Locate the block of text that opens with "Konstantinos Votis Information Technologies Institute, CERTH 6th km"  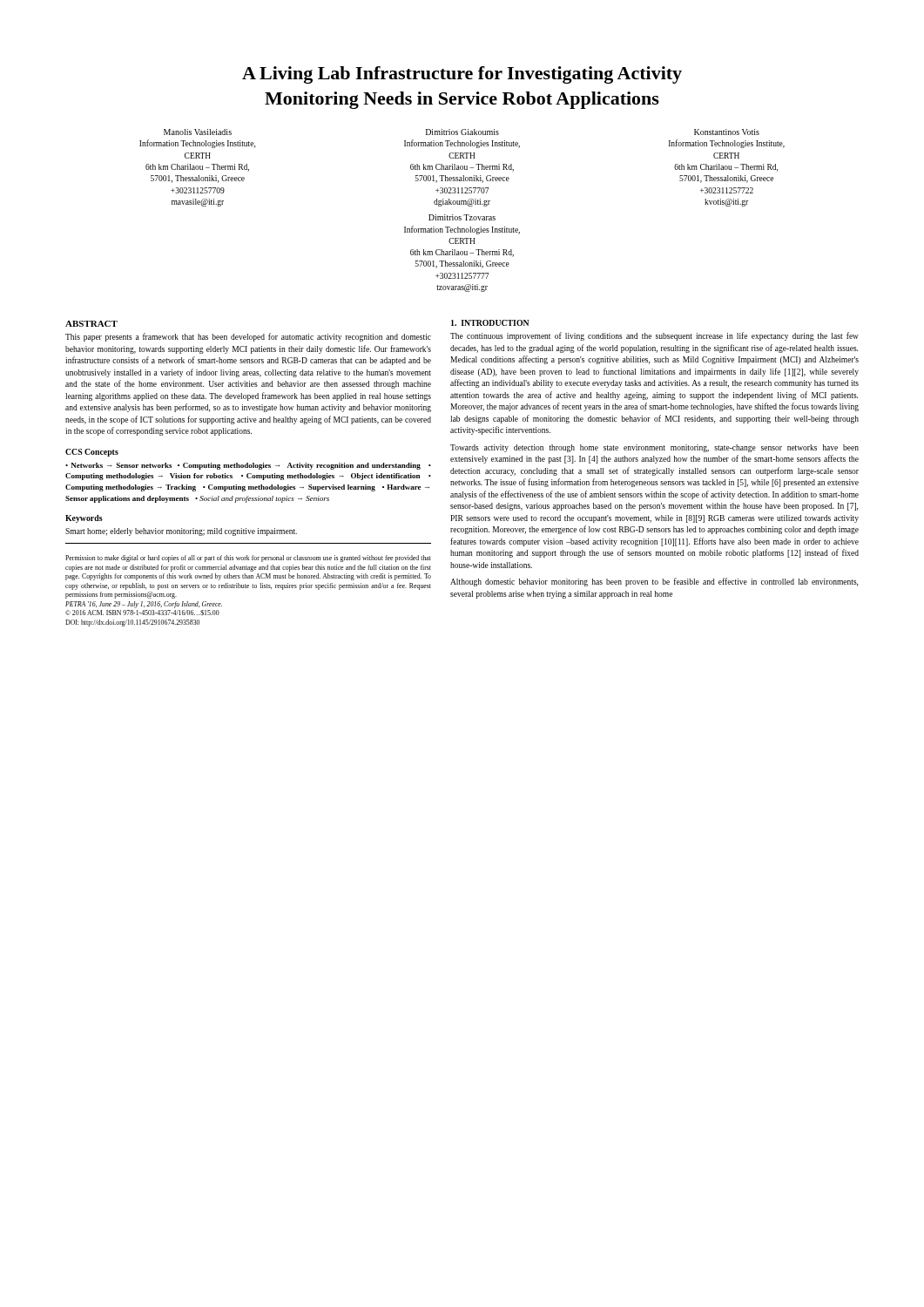pyautogui.click(x=726, y=167)
